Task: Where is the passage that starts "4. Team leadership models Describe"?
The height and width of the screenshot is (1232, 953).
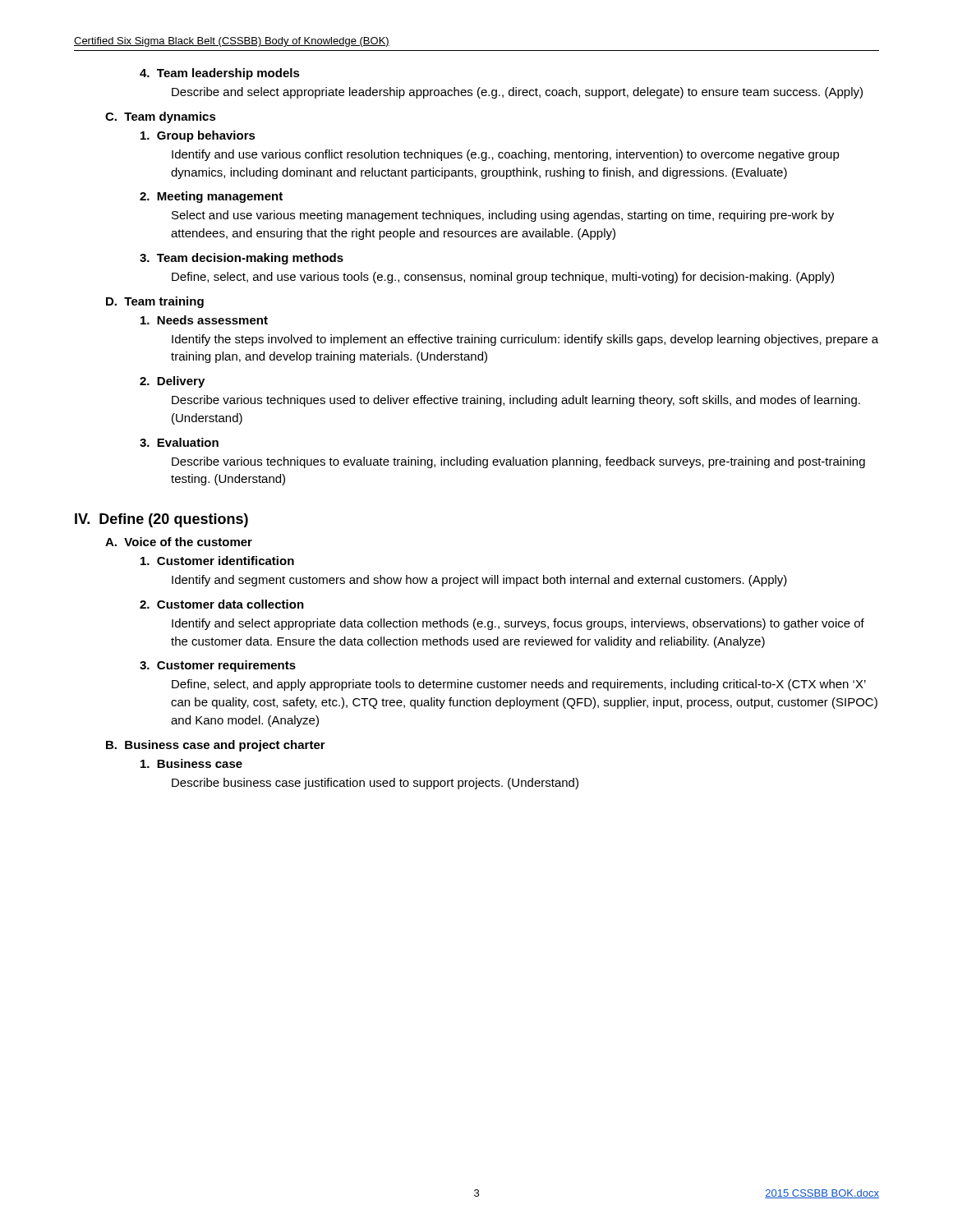Action: click(x=509, y=83)
